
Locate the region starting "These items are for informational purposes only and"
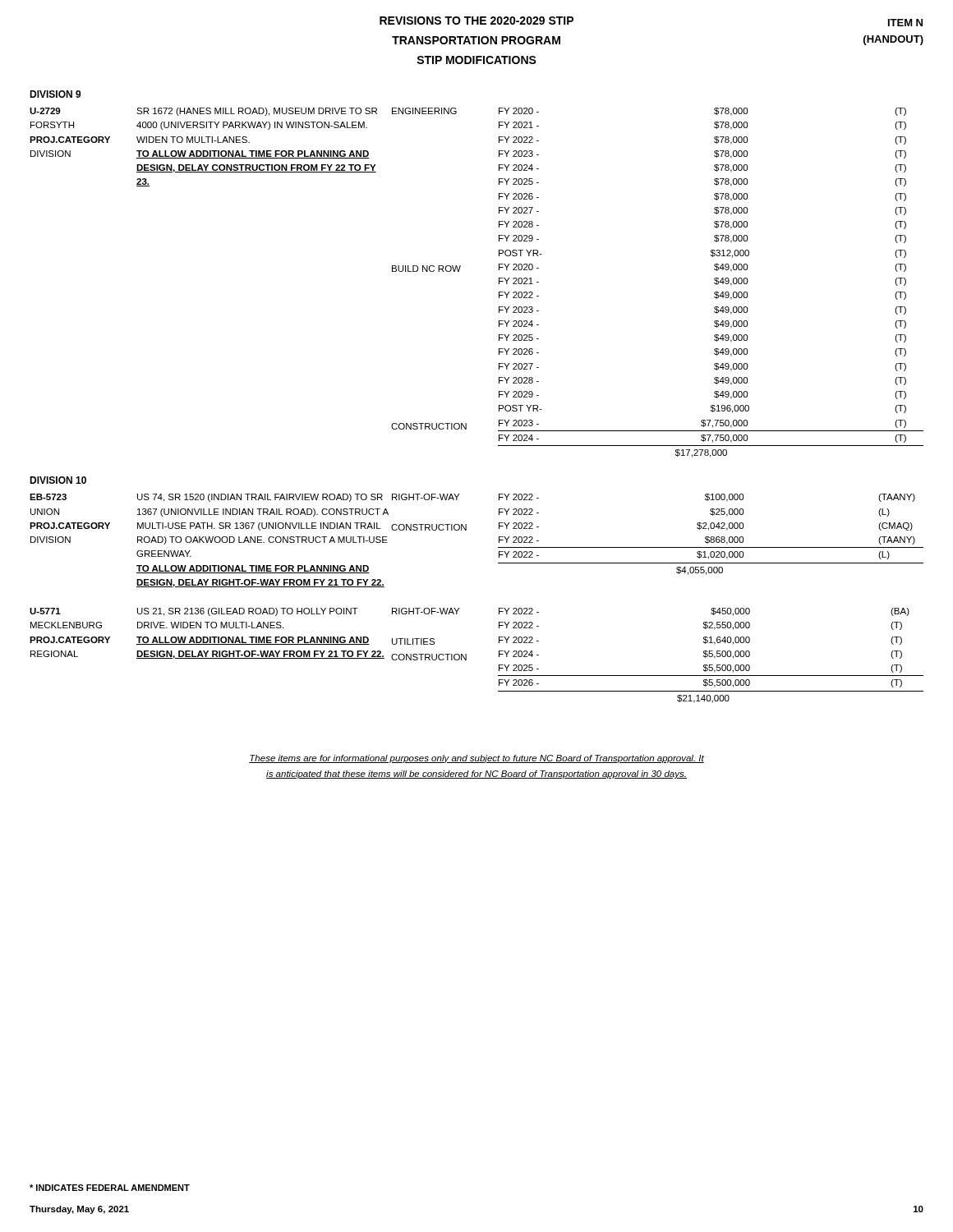coord(476,766)
